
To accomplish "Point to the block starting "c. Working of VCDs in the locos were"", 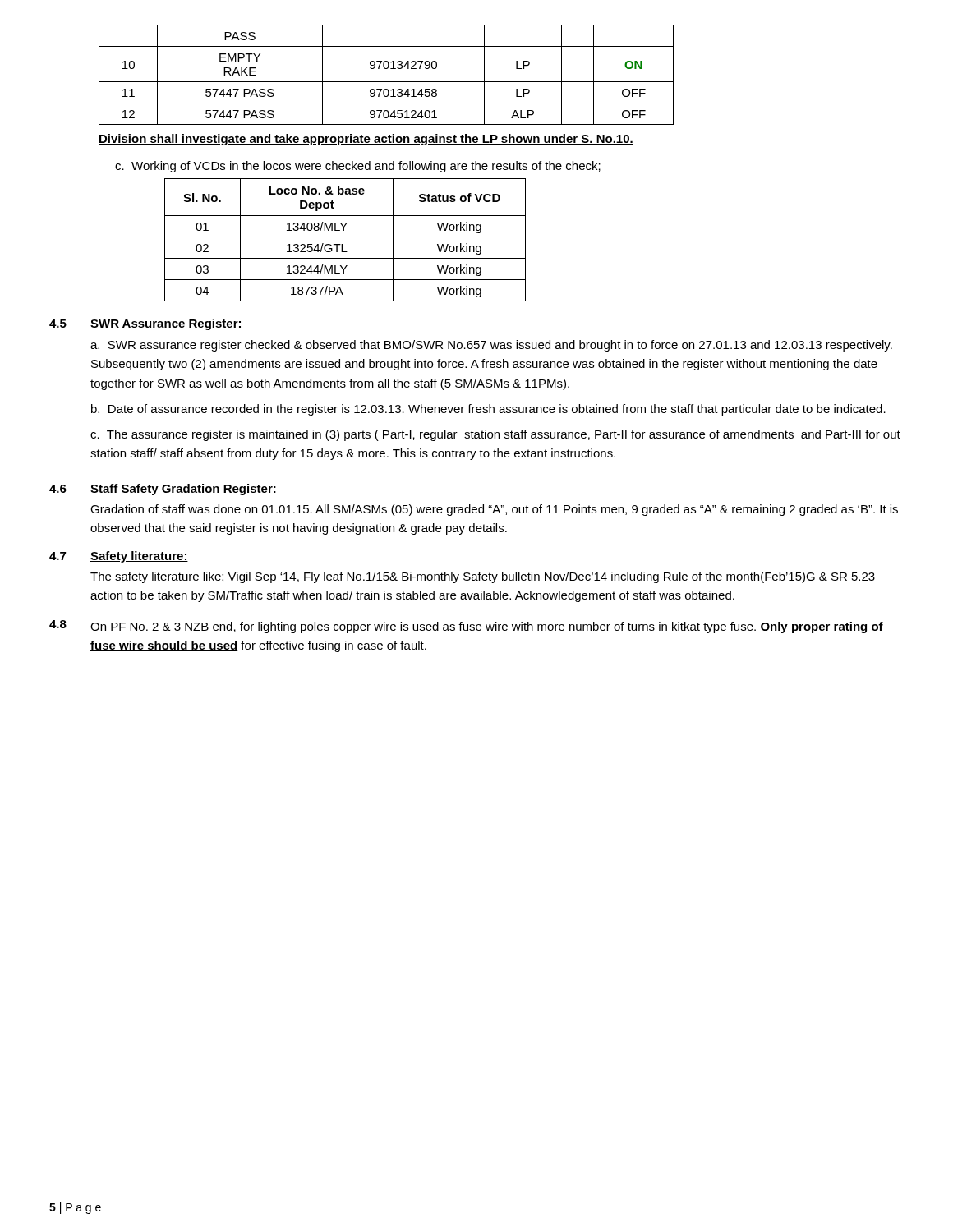I will point(358,165).
